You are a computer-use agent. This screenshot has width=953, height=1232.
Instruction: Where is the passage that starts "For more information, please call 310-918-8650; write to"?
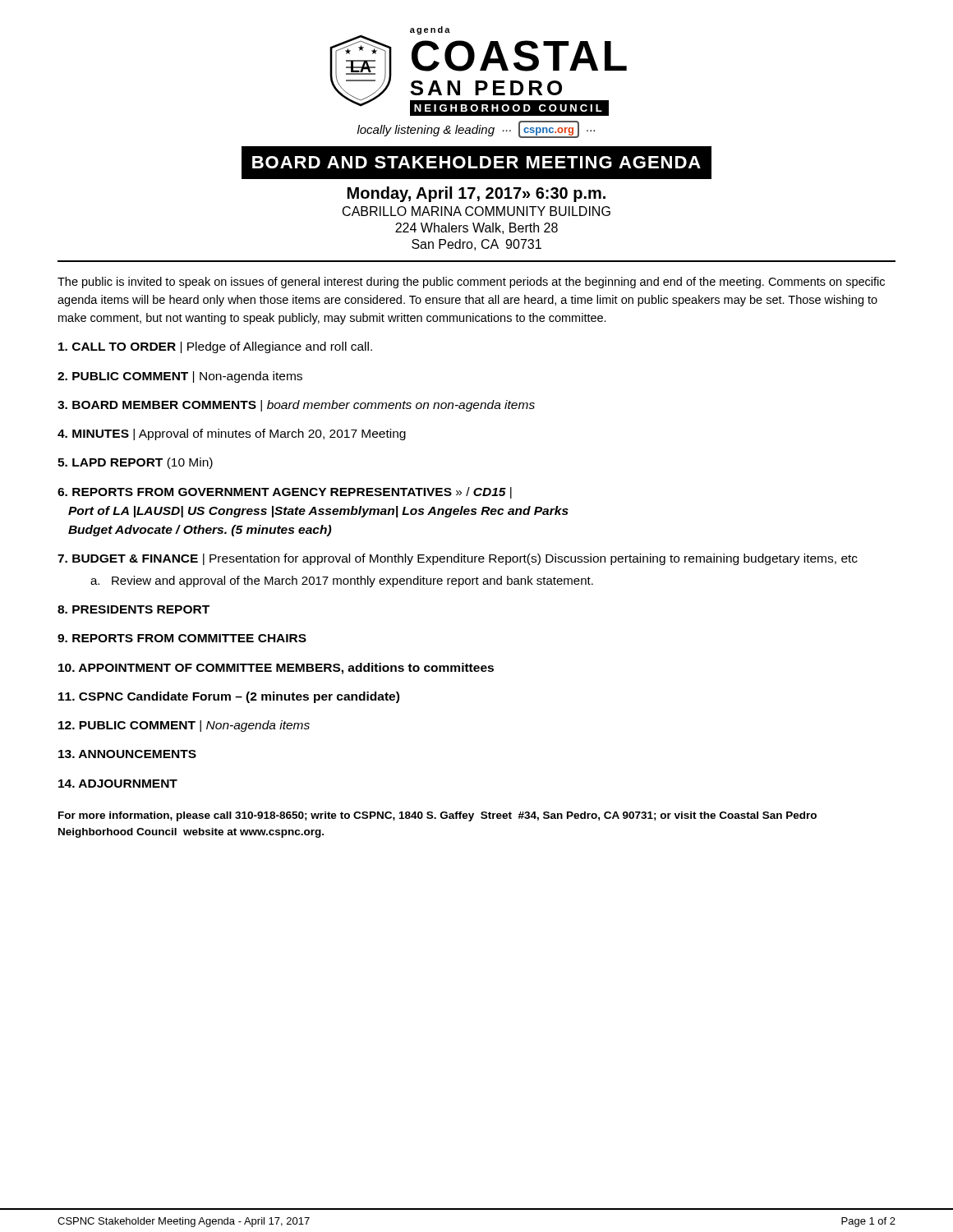[437, 823]
